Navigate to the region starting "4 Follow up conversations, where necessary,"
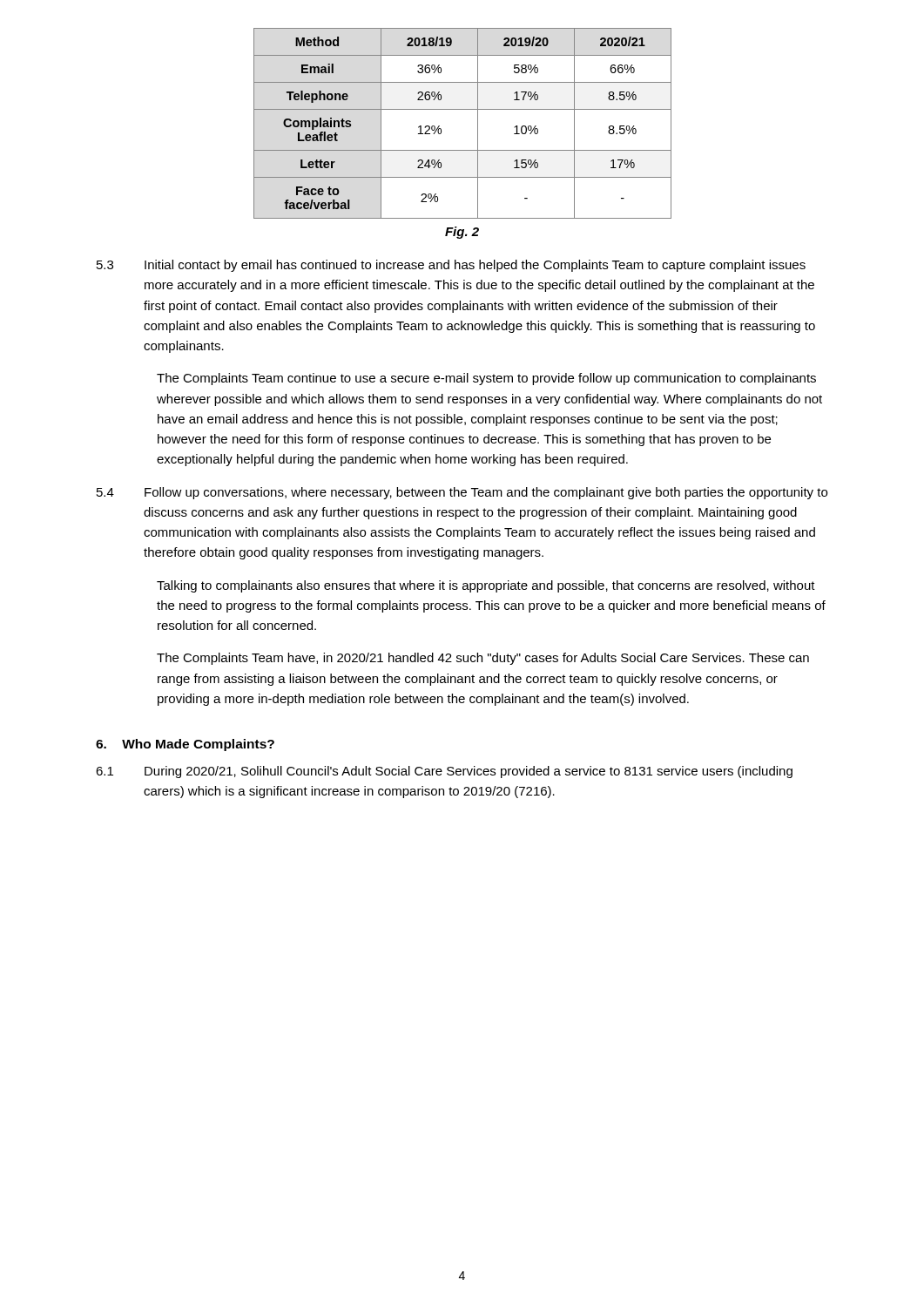Viewport: 924px width, 1307px height. [462, 522]
